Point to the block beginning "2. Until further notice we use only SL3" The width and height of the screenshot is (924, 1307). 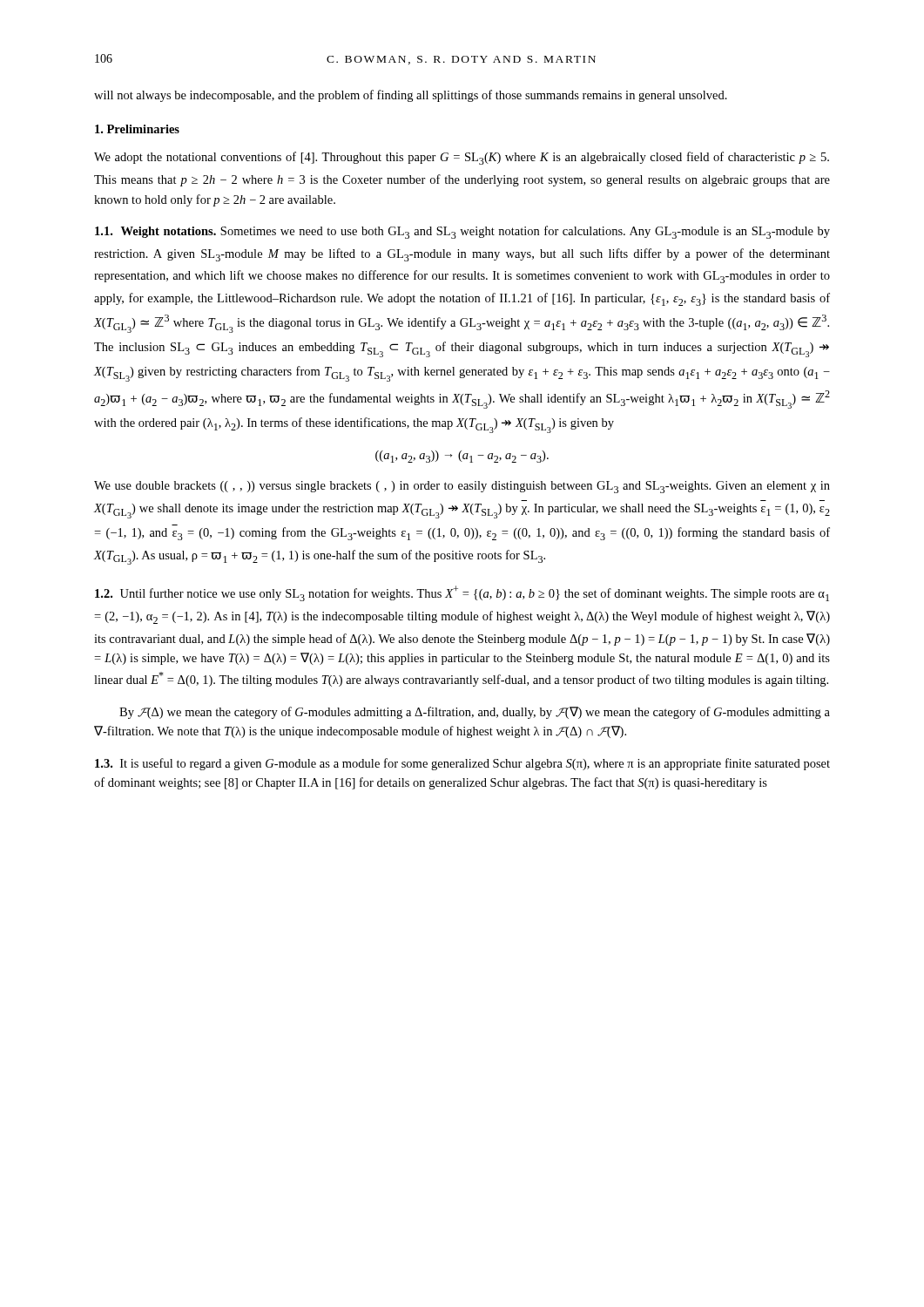(462, 636)
